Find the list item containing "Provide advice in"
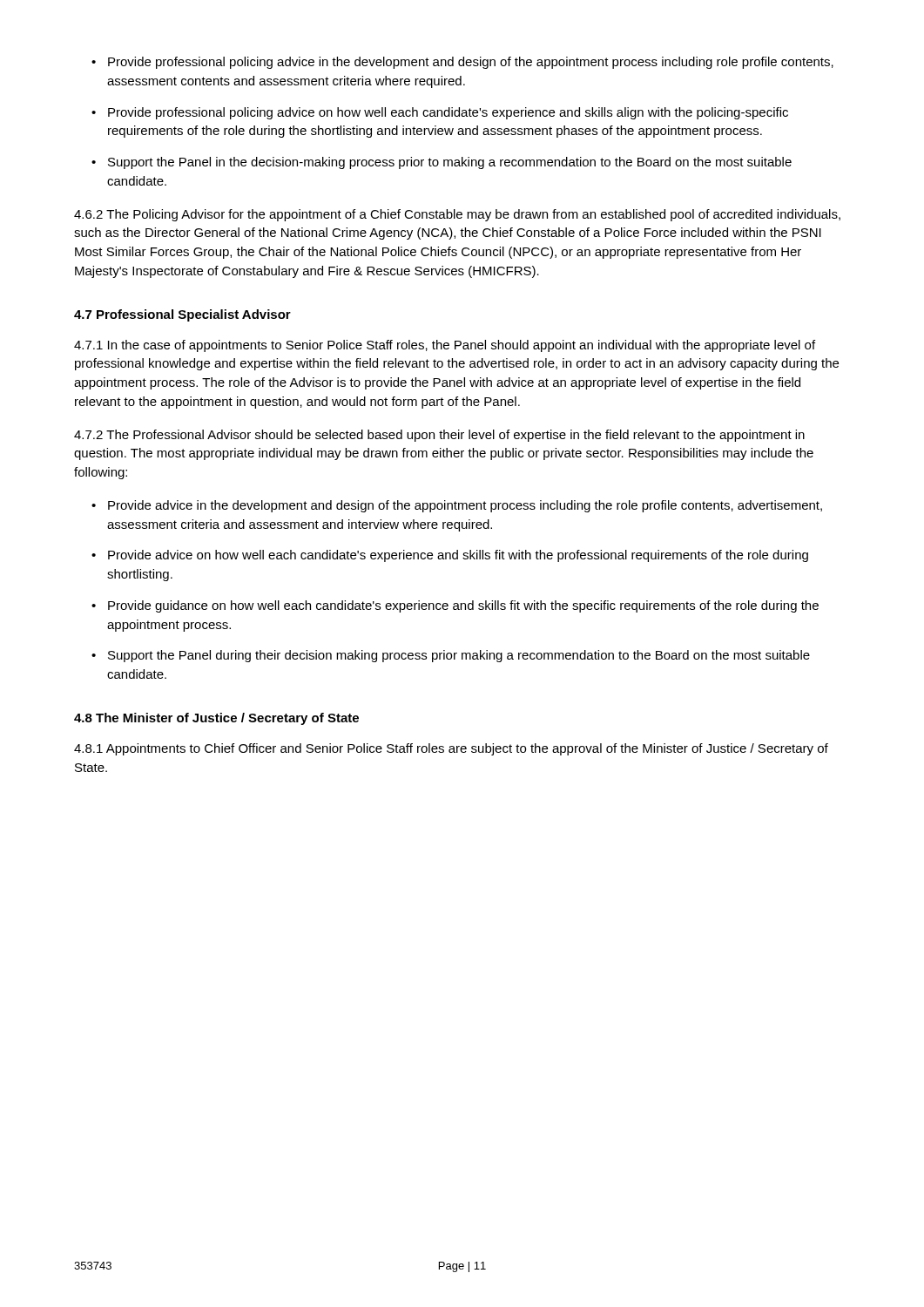 pos(465,514)
